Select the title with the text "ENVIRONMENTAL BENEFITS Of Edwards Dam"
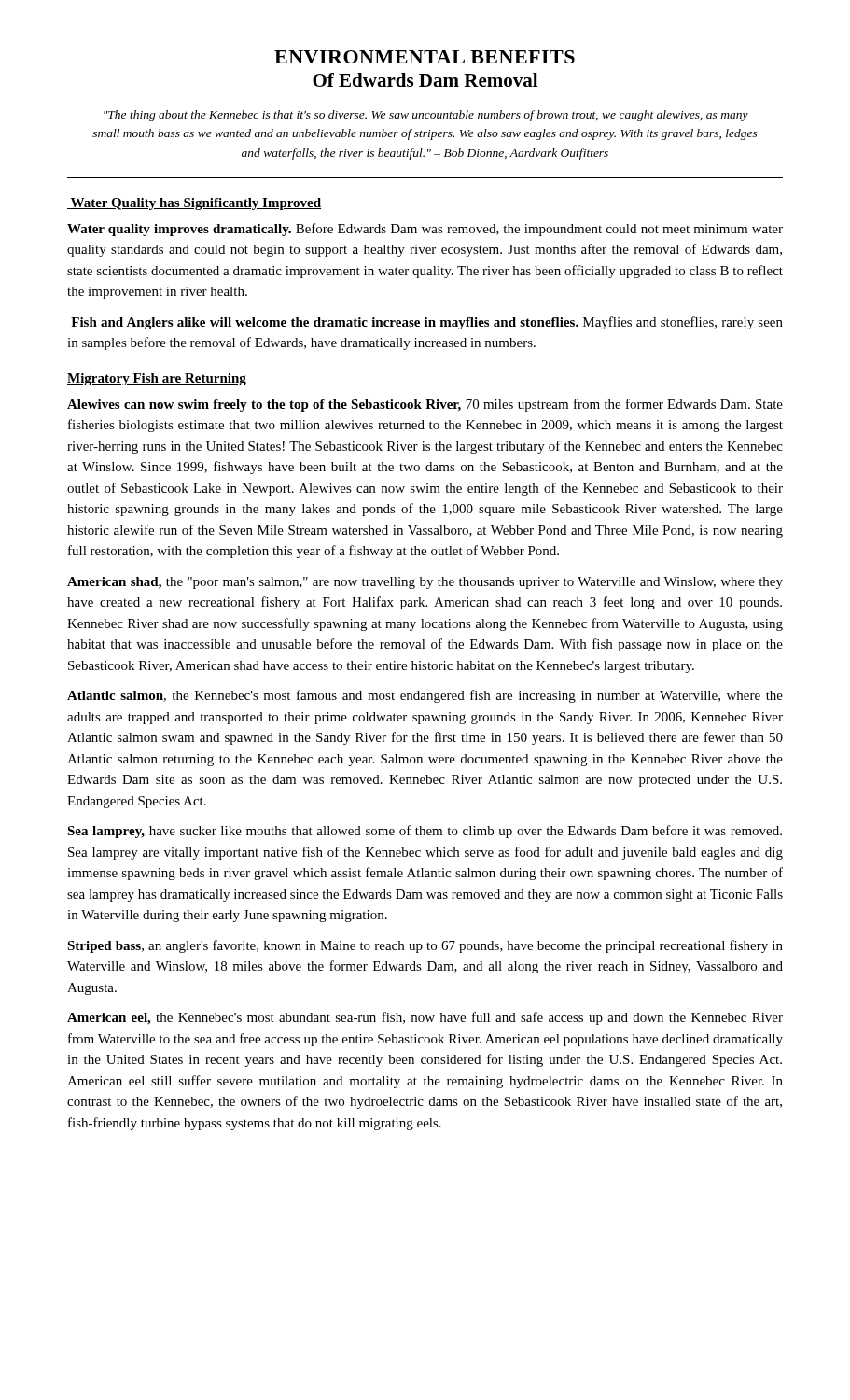Viewport: 850px width, 1400px height. click(425, 69)
